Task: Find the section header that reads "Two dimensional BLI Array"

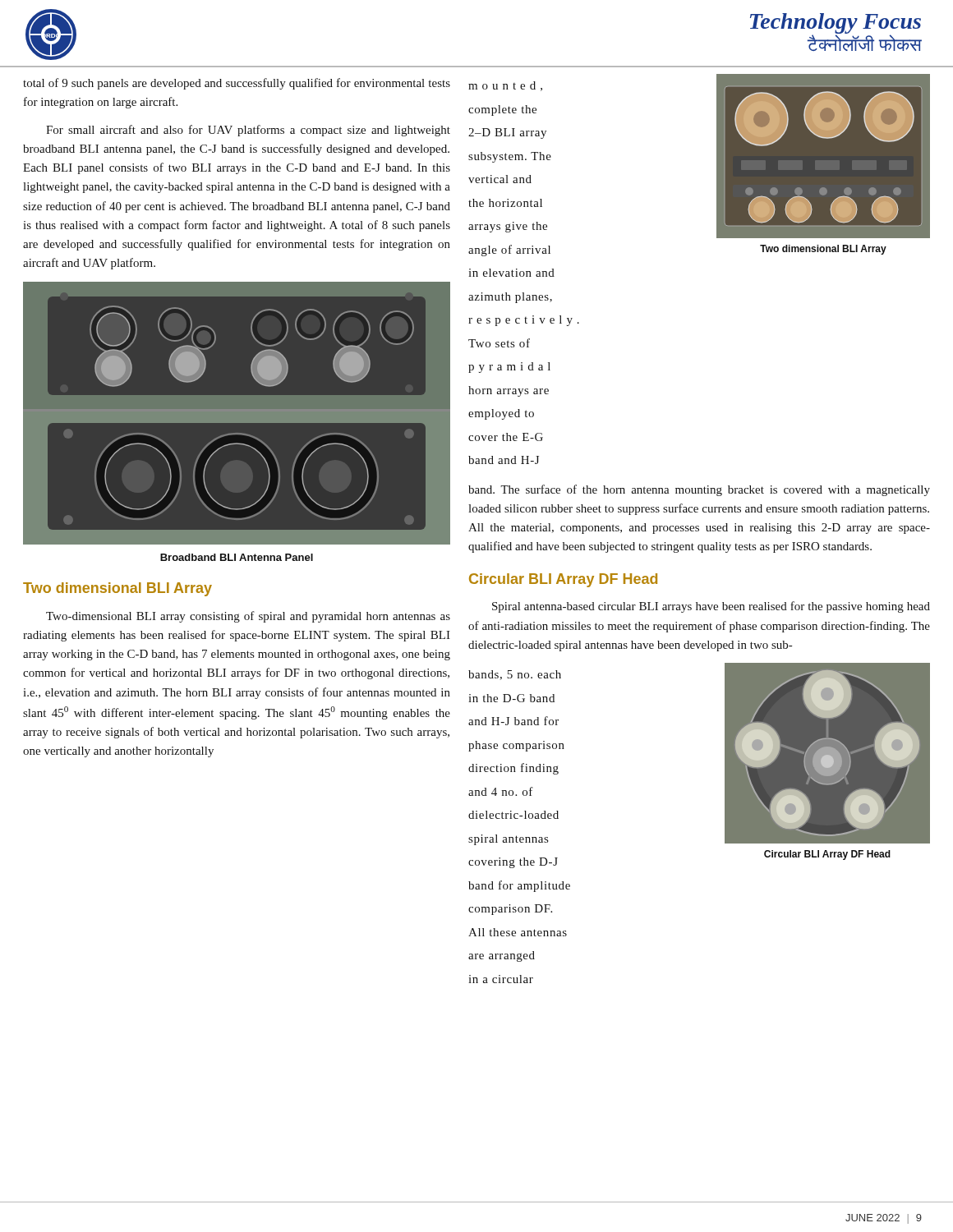Action: pos(117,589)
